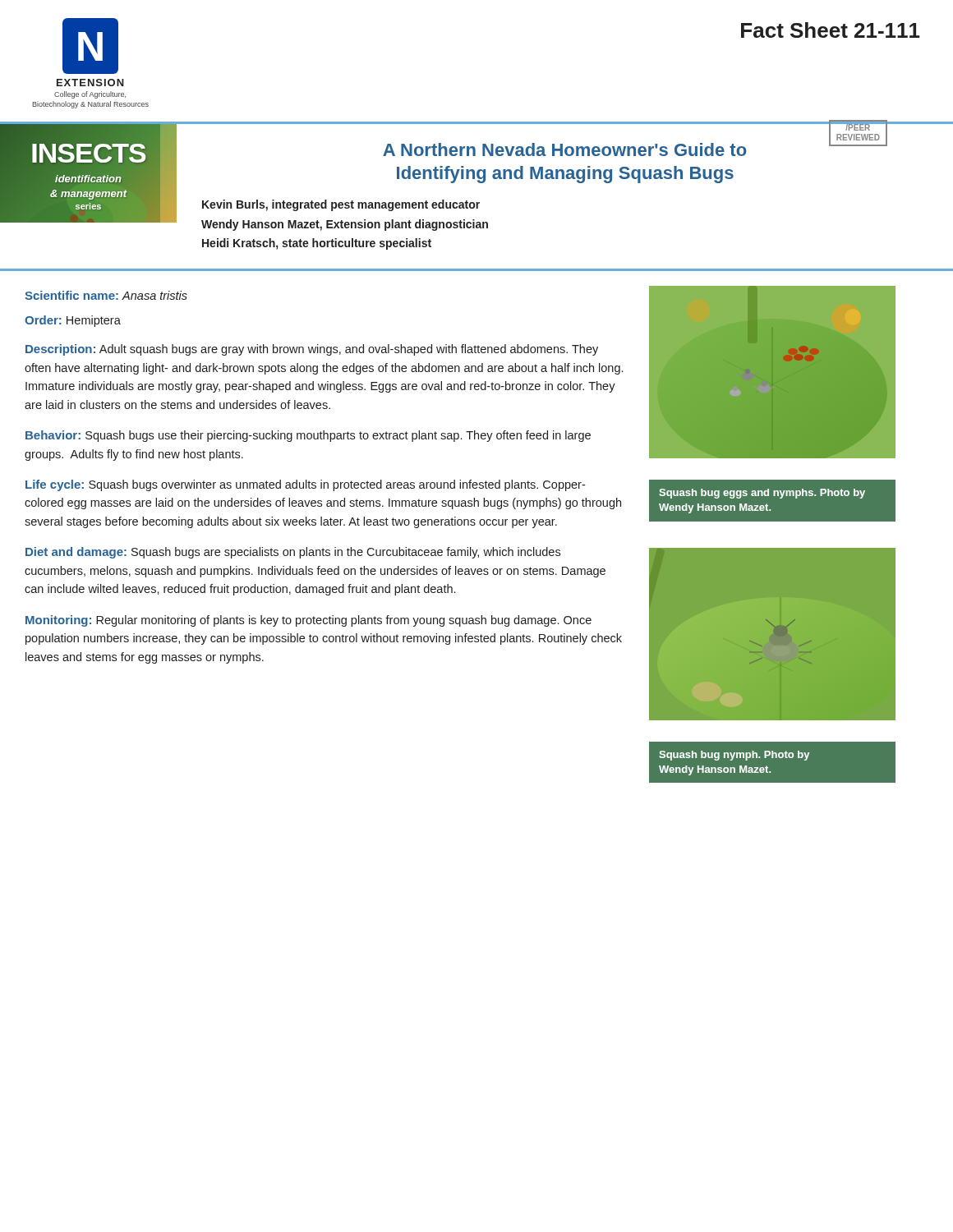Image resolution: width=953 pixels, height=1232 pixels.
Task: Click on the caption that reads "Squash bug nymph. Photo byWendy Hanson"
Action: tap(772, 762)
